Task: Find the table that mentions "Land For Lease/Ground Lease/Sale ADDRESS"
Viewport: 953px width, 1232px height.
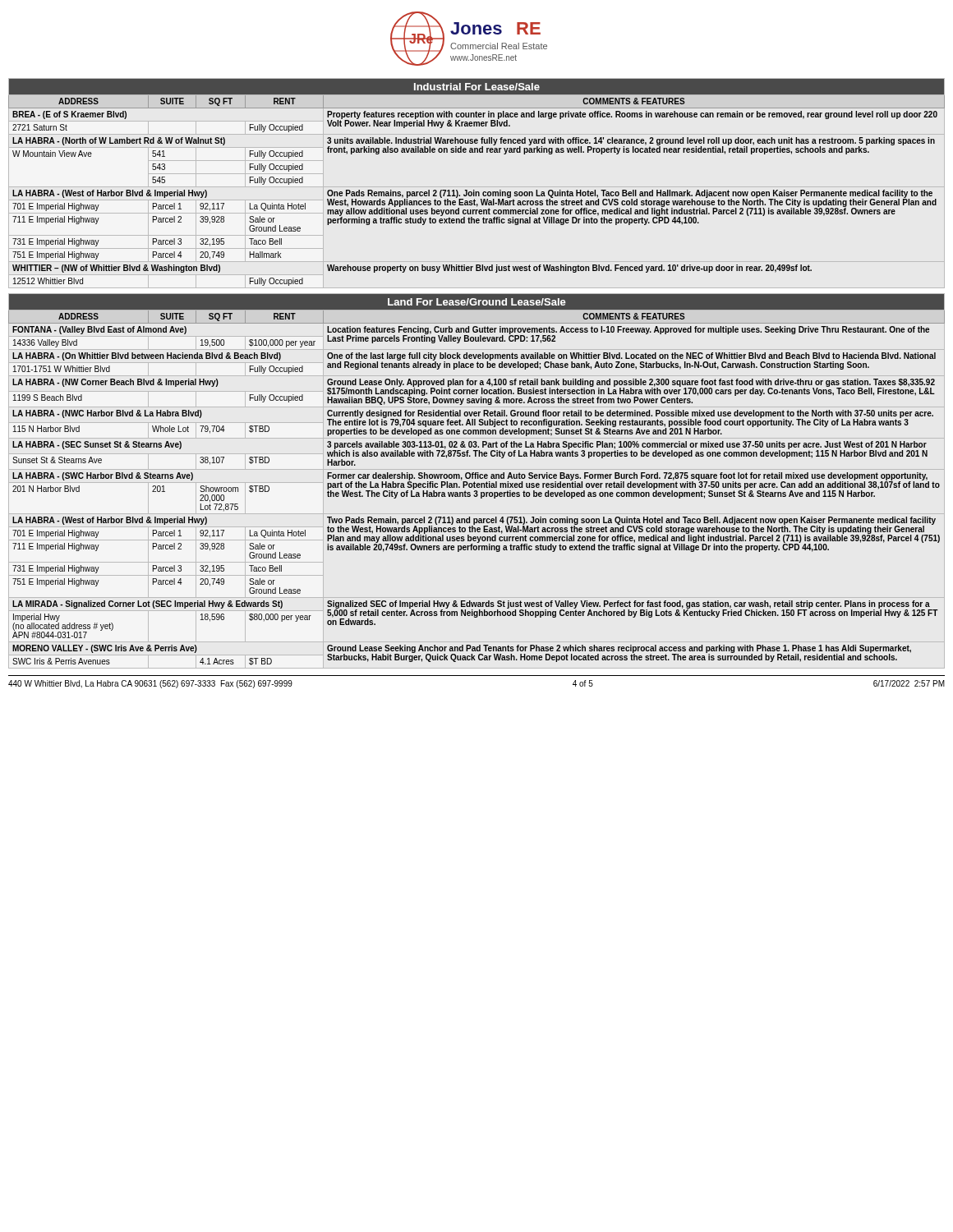Action: tap(476, 481)
